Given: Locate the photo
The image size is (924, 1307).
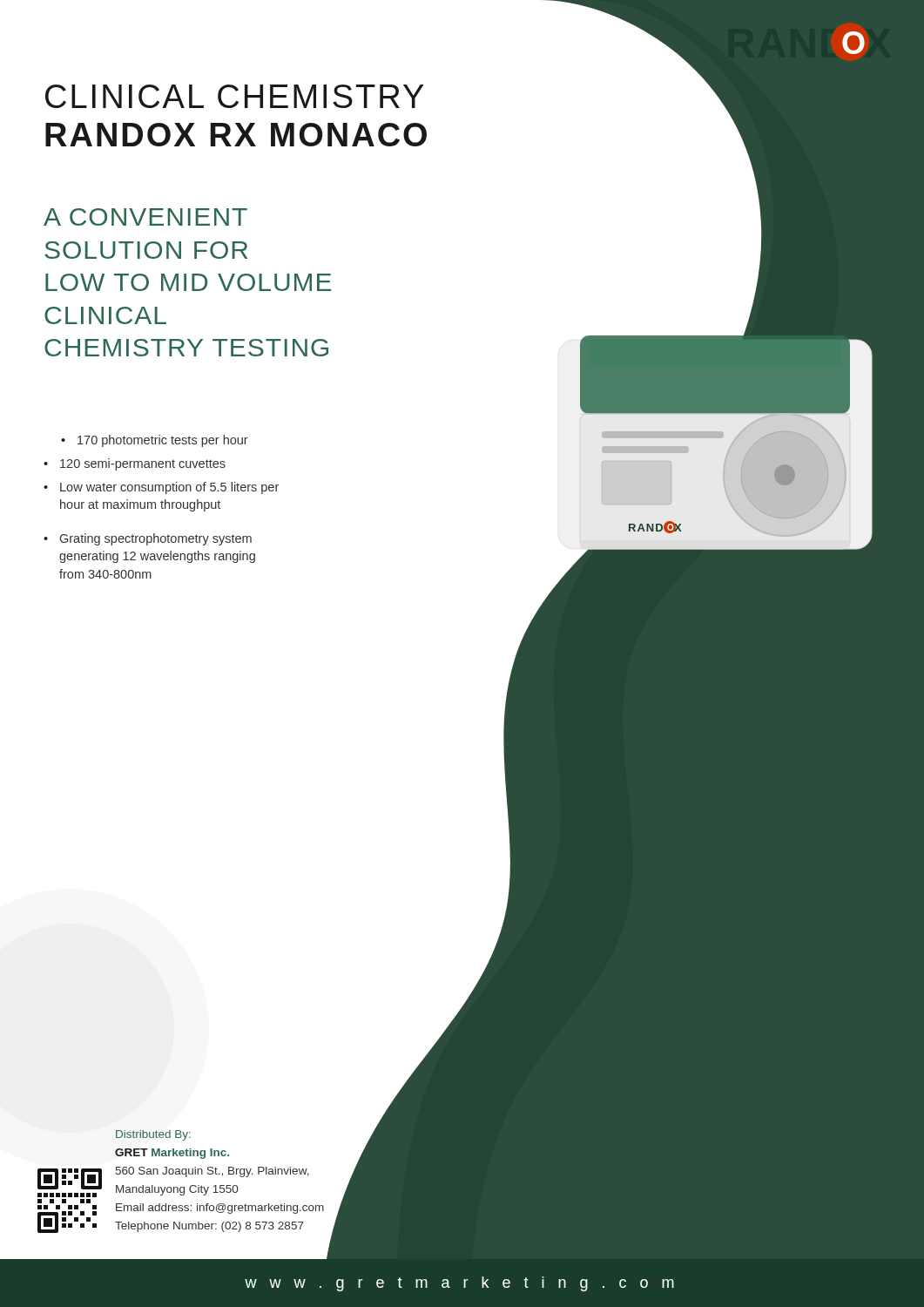Looking at the screenshot, I should (x=715, y=453).
